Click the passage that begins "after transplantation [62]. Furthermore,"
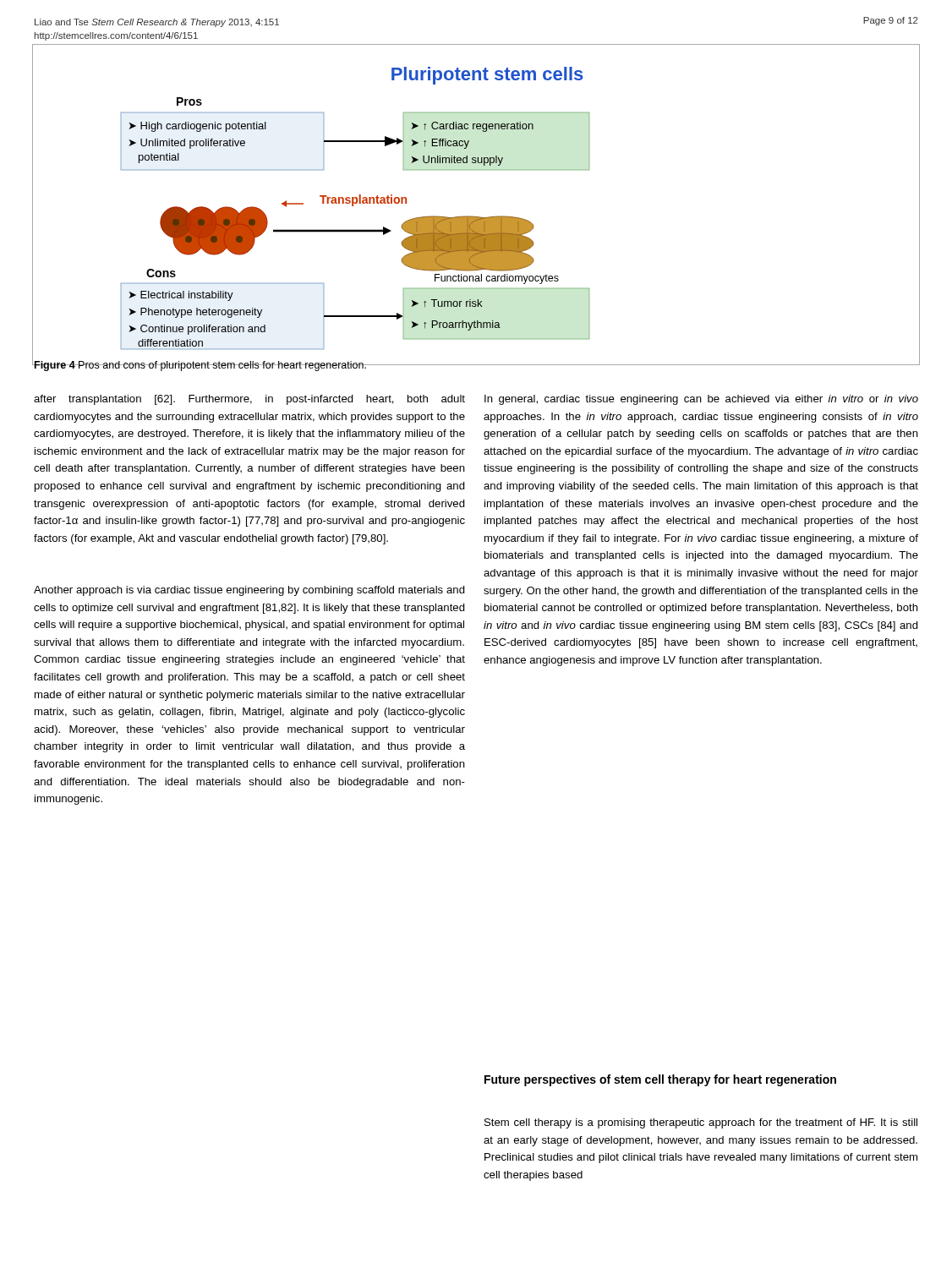Image resolution: width=952 pixels, height=1268 pixels. pyautogui.click(x=249, y=468)
